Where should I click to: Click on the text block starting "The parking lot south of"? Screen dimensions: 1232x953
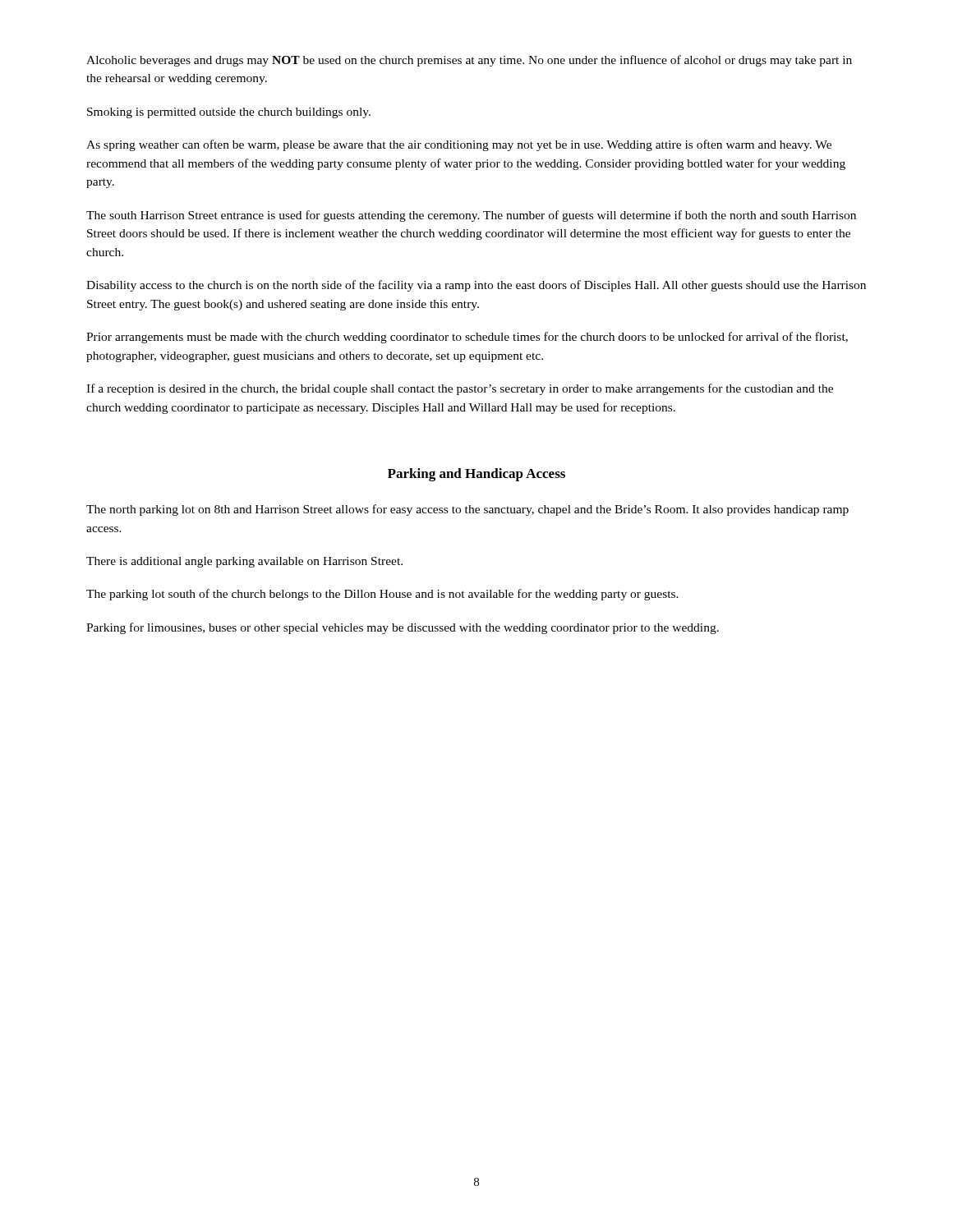pos(383,594)
